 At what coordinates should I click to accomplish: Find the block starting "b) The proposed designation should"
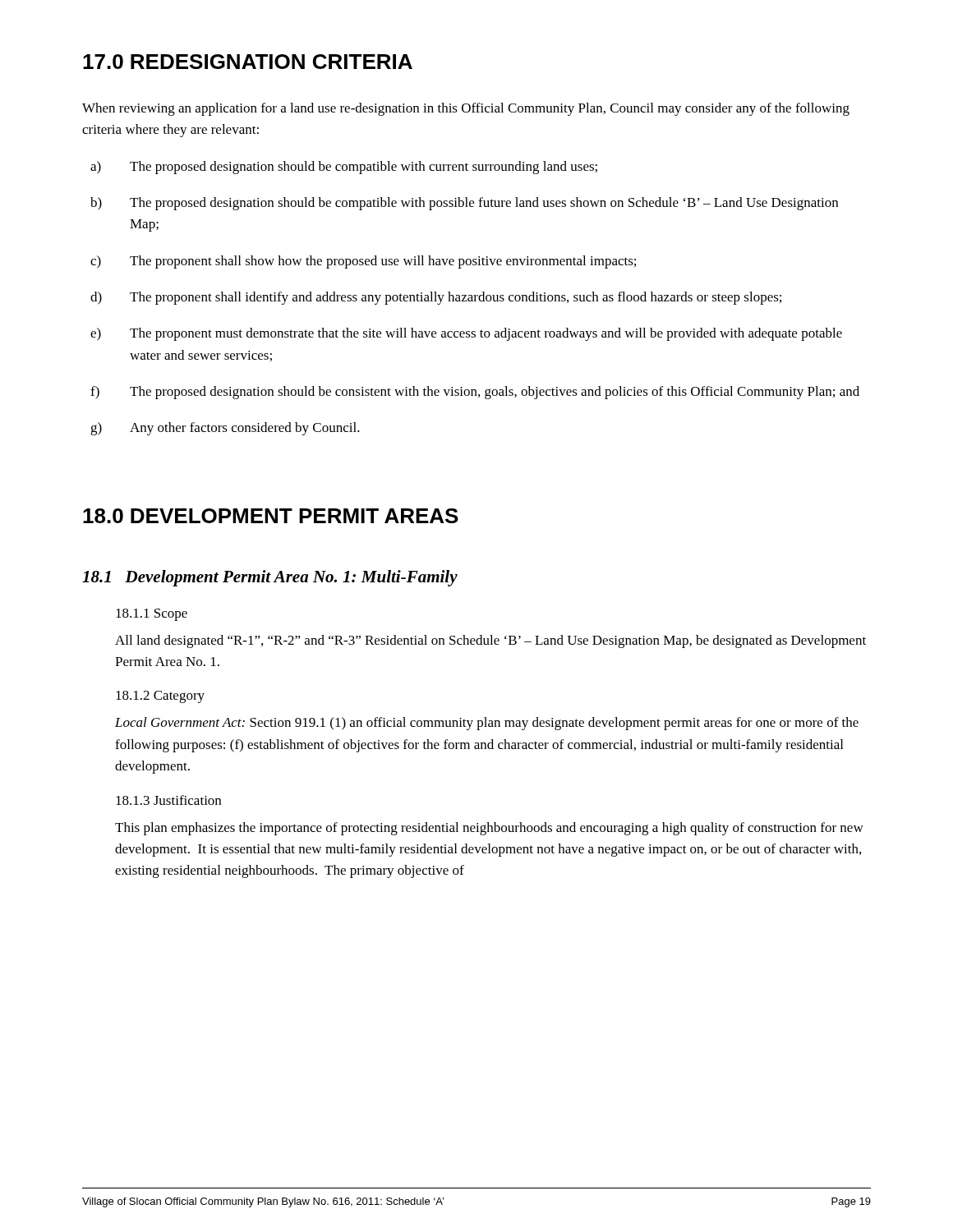(476, 214)
